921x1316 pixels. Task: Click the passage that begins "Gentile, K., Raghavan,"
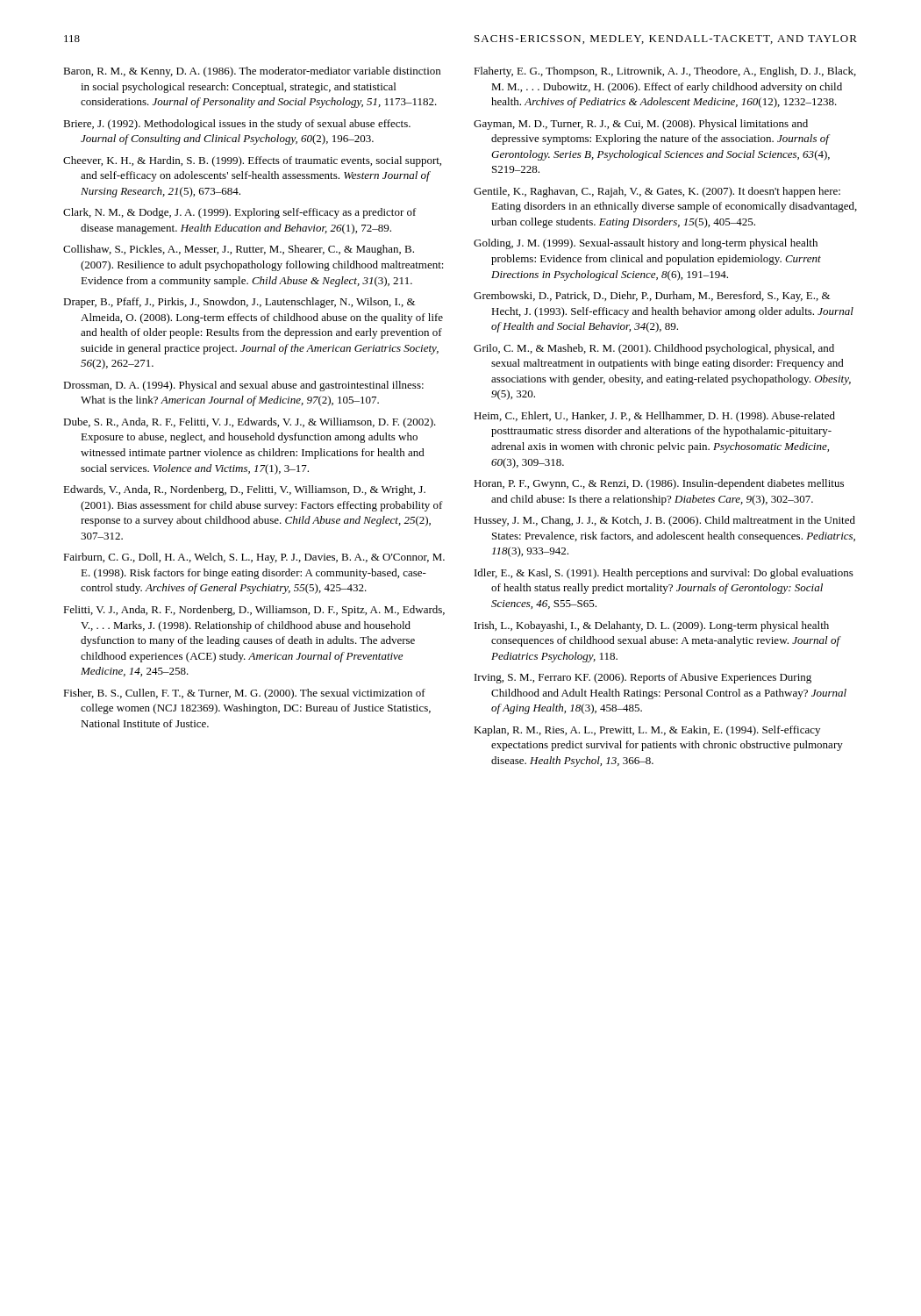tap(665, 206)
